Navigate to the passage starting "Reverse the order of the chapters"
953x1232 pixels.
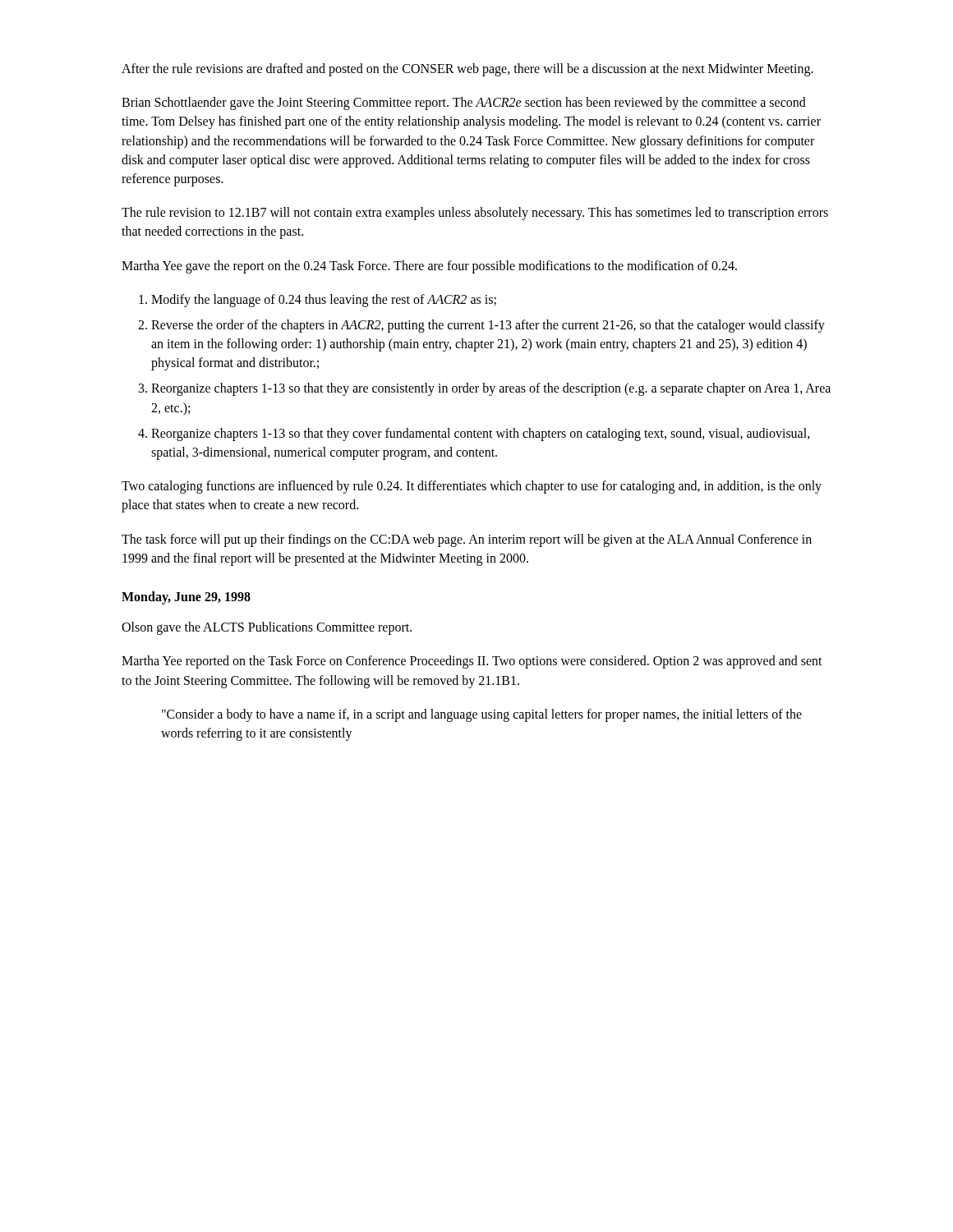pos(488,344)
